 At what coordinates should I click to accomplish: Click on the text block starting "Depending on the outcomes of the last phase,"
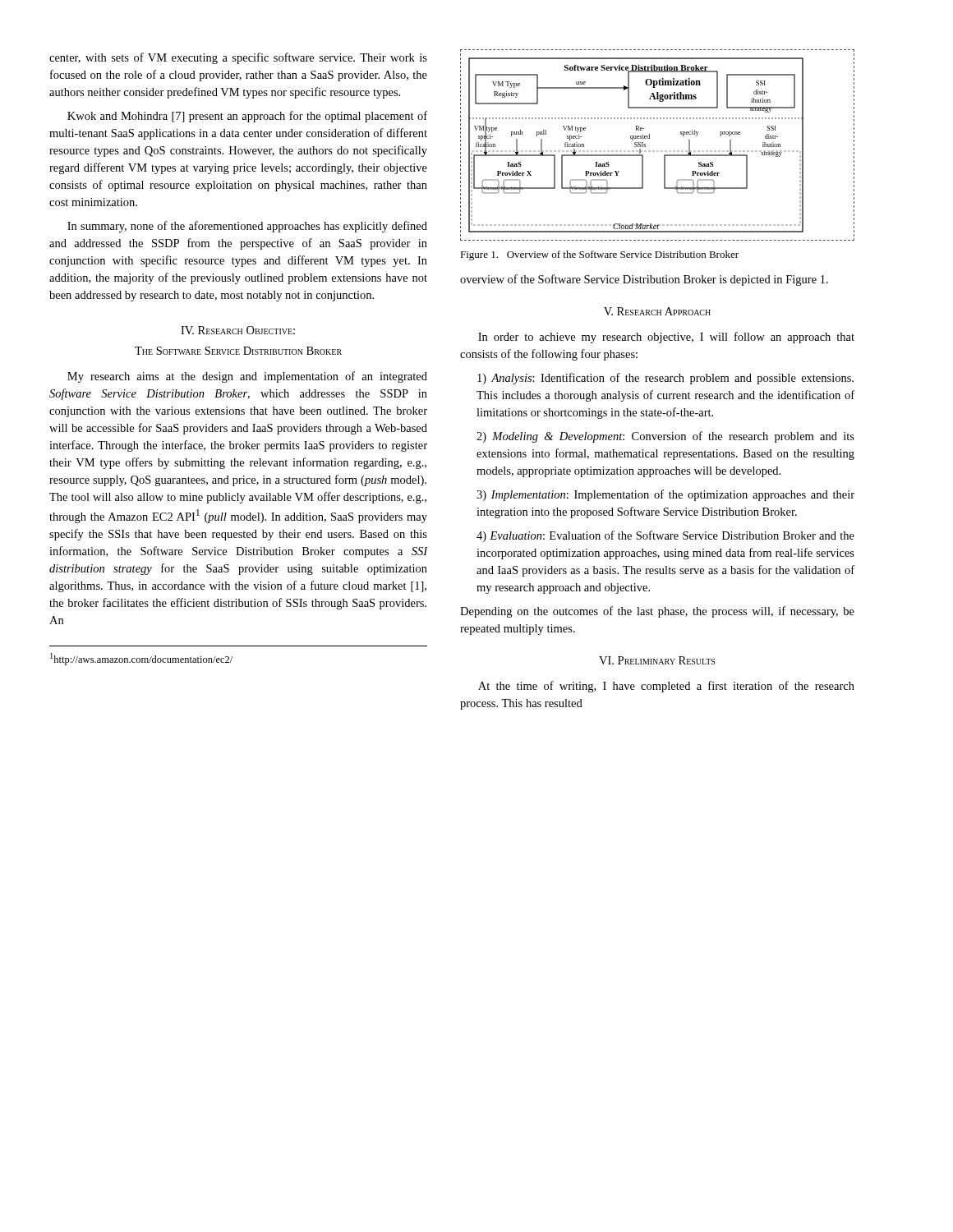[x=657, y=620]
